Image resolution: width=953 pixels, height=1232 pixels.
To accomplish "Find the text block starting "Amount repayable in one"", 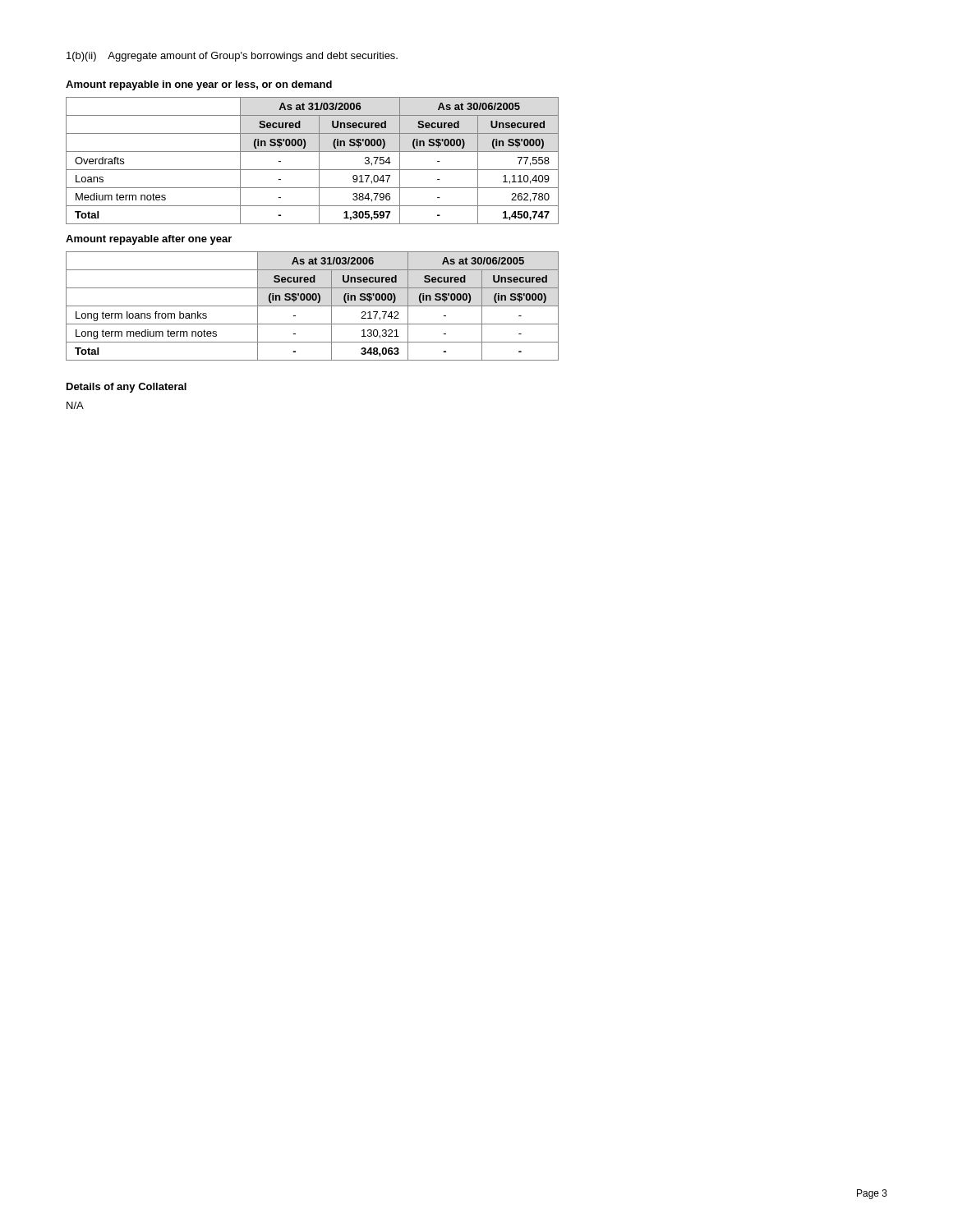I will pos(199,84).
